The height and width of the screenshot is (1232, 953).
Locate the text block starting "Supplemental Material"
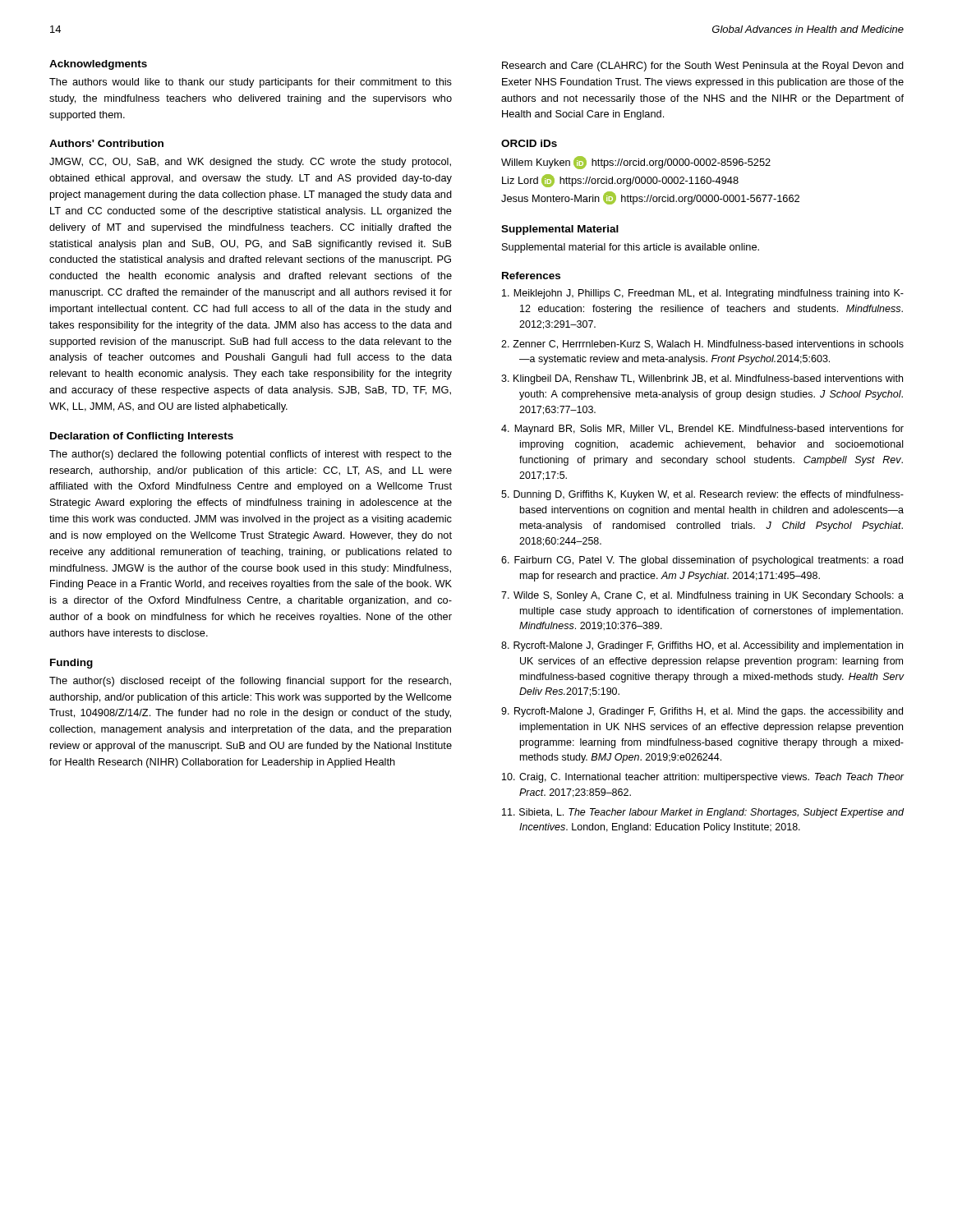tap(560, 228)
